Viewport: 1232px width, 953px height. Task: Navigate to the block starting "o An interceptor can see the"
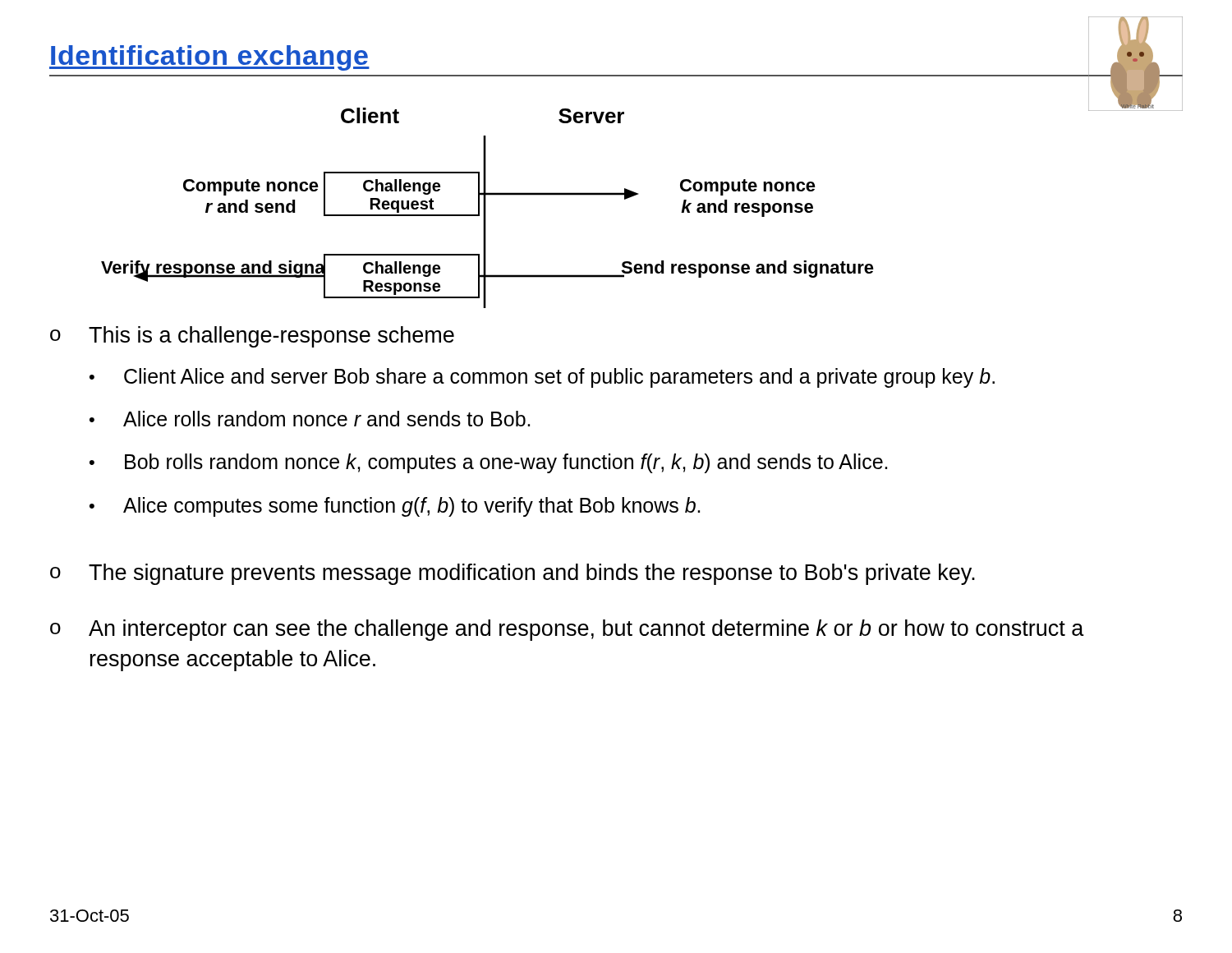tap(608, 644)
